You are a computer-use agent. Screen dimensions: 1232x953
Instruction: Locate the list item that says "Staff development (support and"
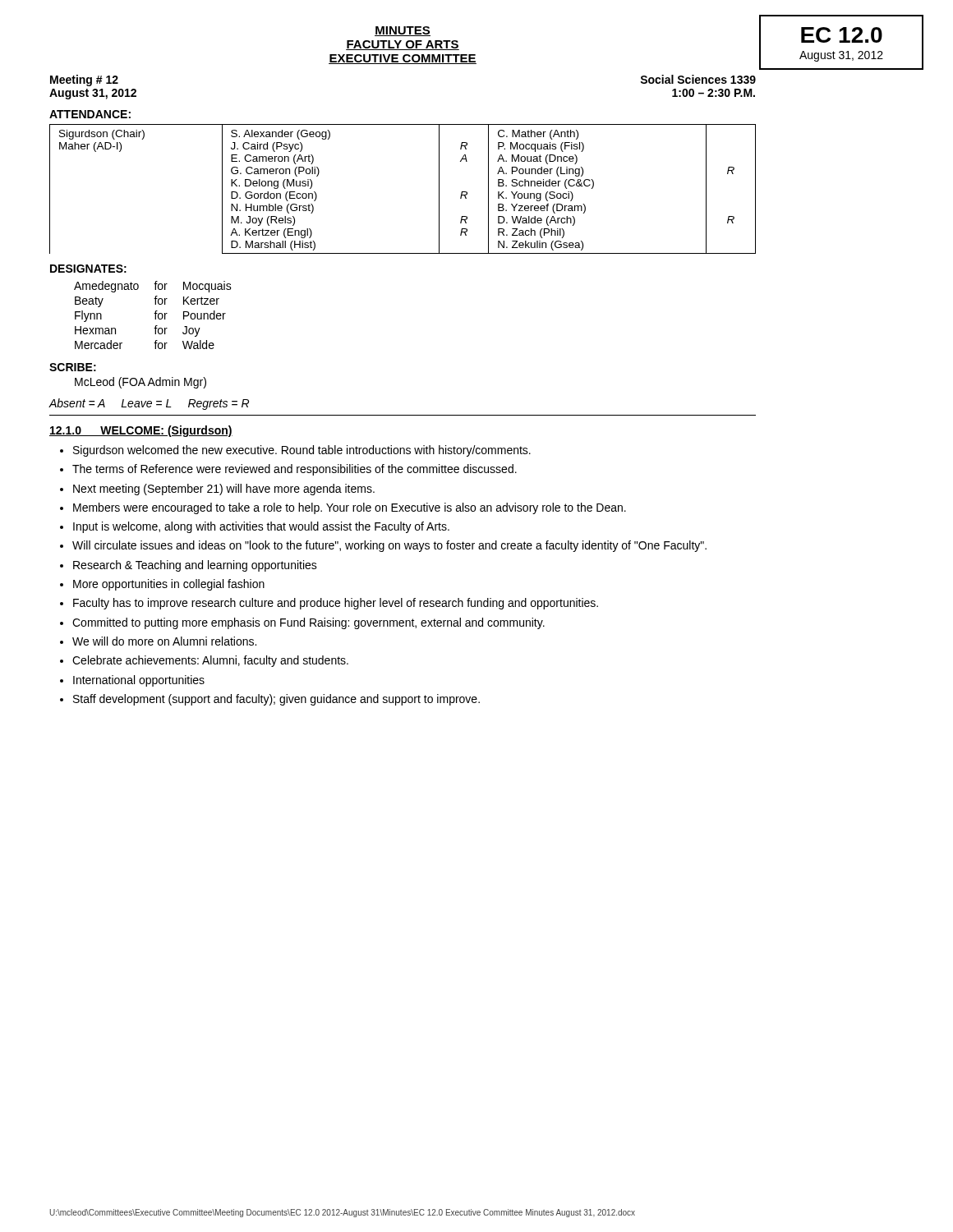click(x=277, y=699)
